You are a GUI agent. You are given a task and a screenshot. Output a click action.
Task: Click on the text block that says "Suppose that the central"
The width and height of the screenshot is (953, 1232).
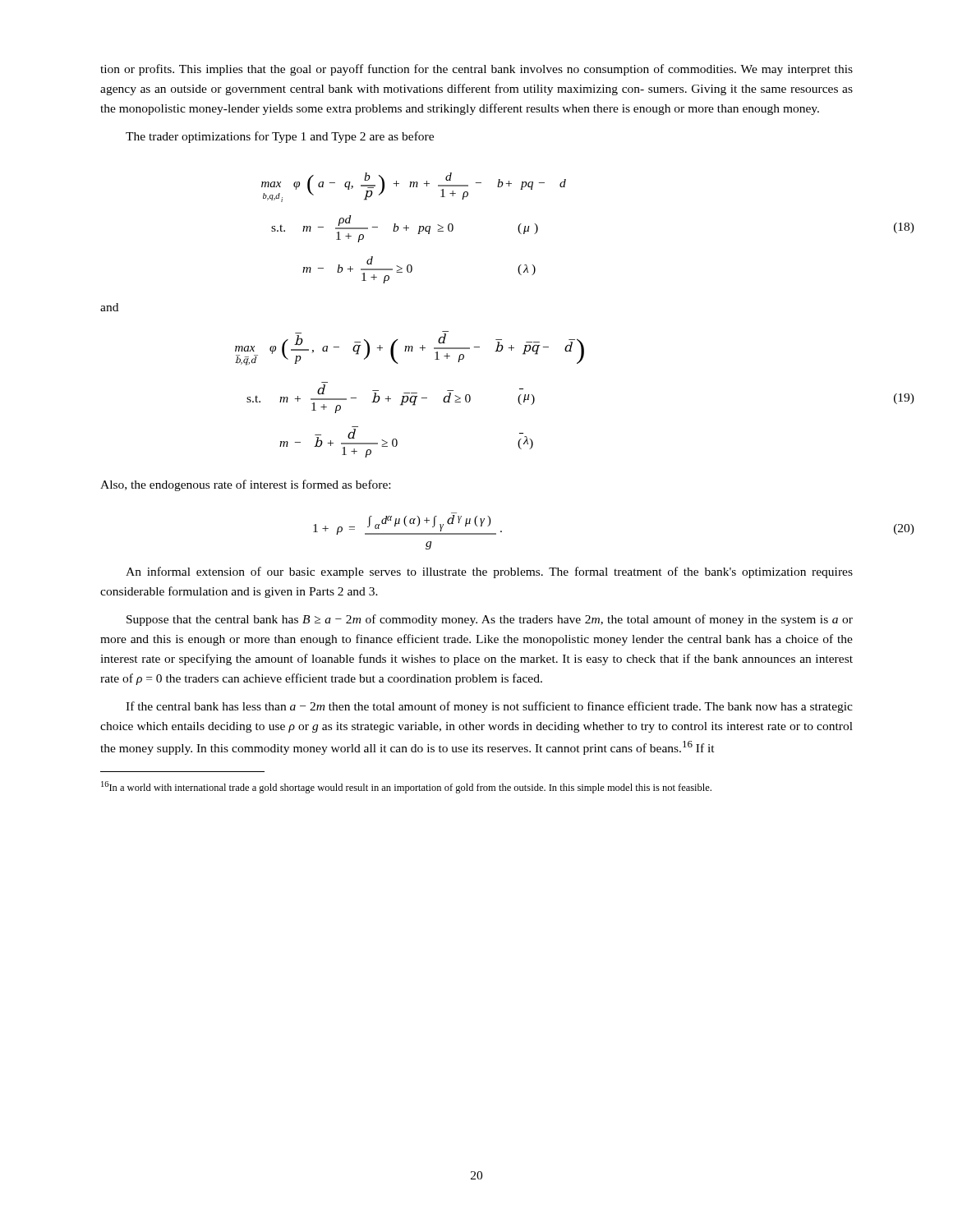tap(476, 649)
